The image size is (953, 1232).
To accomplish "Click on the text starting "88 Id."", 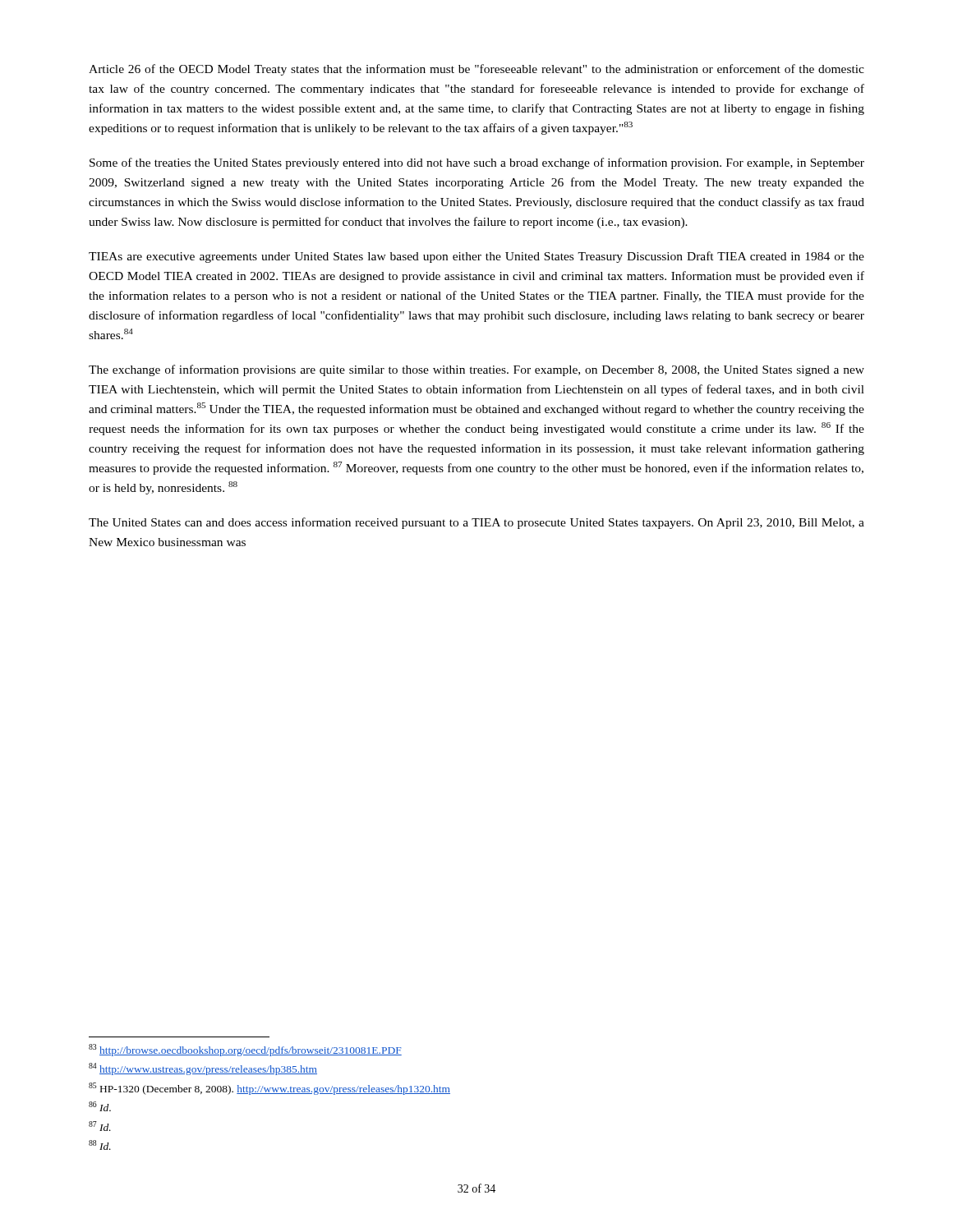I will click(100, 1146).
